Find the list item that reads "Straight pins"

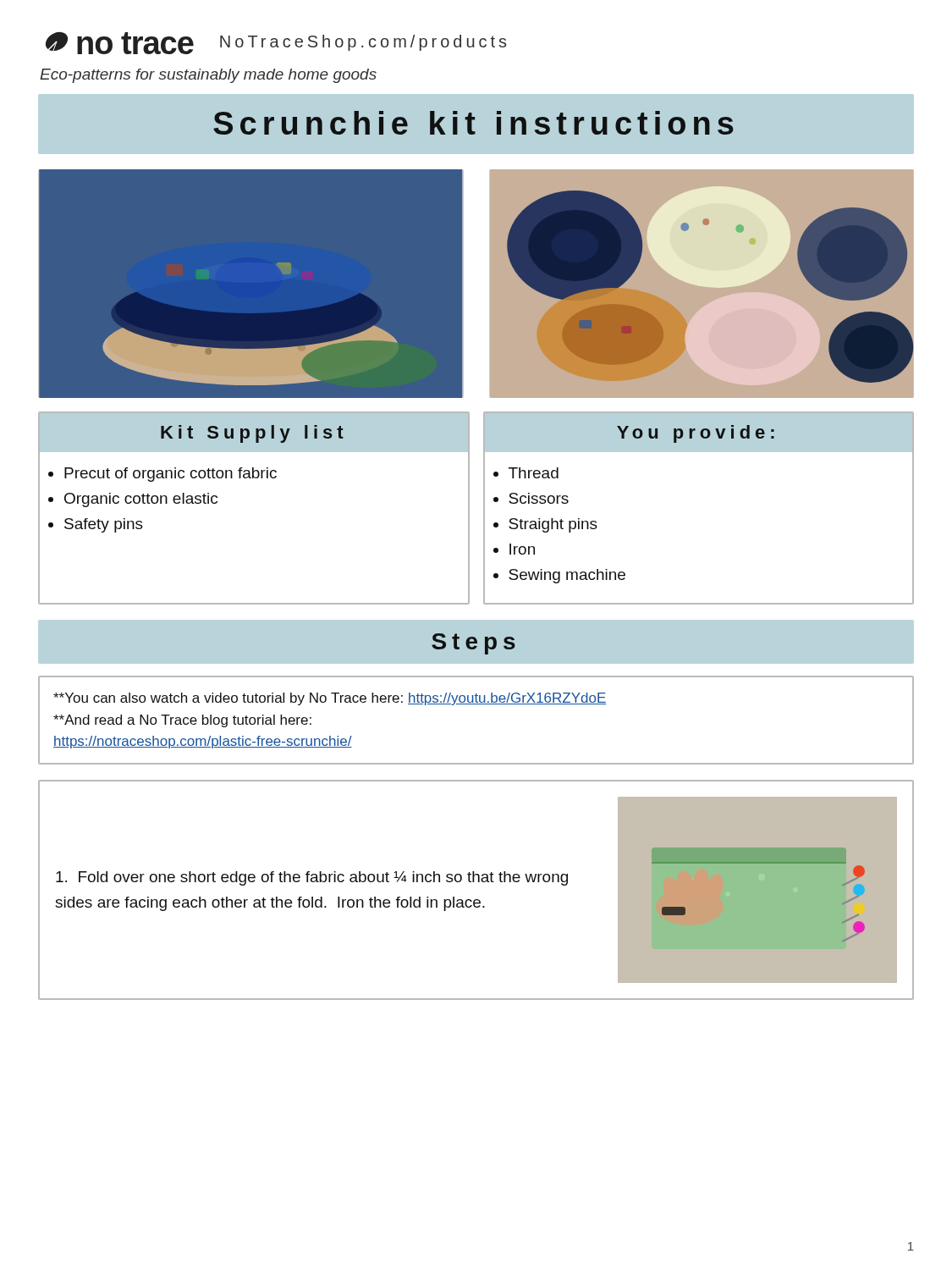[x=553, y=524]
